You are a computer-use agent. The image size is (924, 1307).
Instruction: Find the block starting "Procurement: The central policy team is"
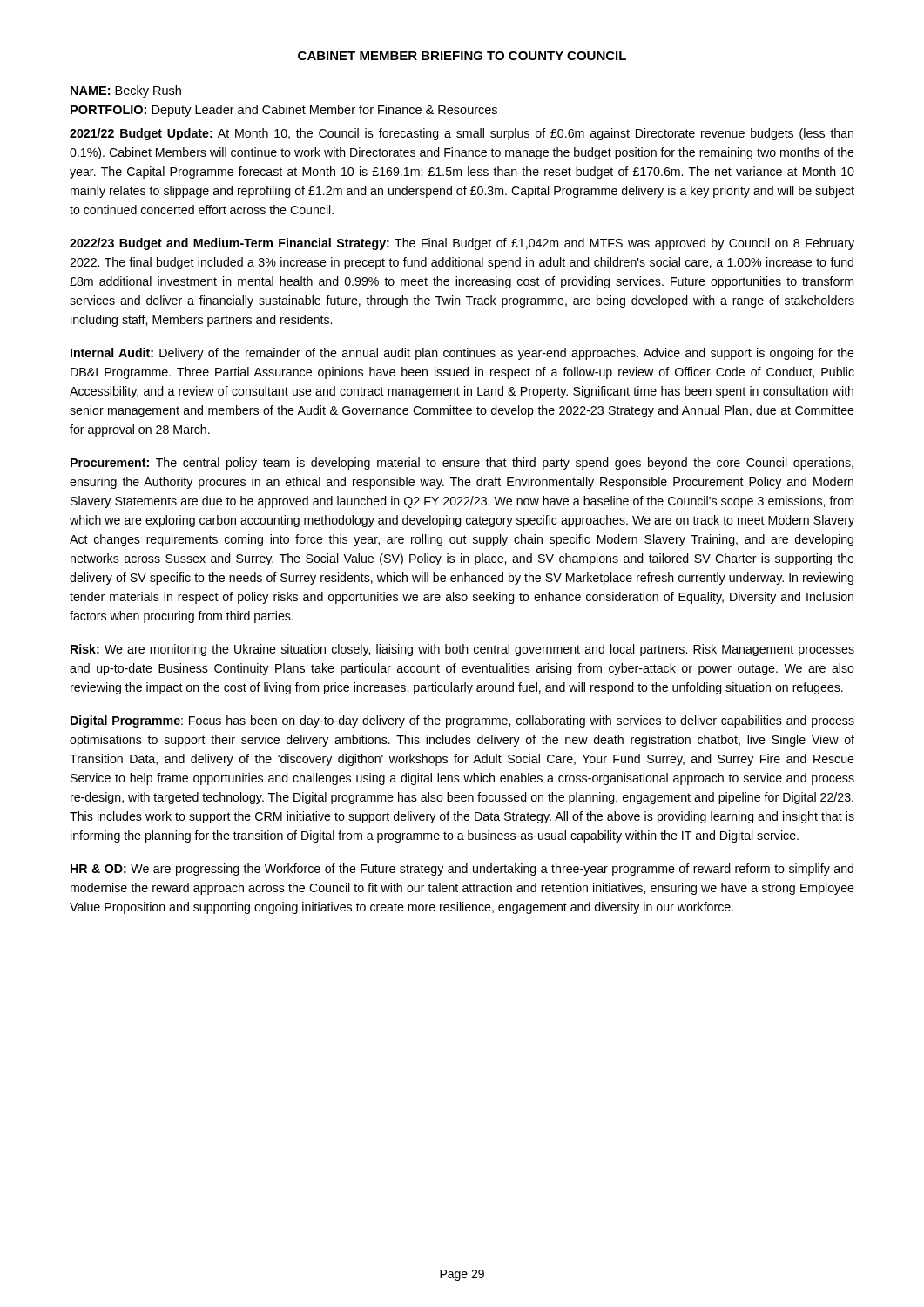pyautogui.click(x=462, y=539)
